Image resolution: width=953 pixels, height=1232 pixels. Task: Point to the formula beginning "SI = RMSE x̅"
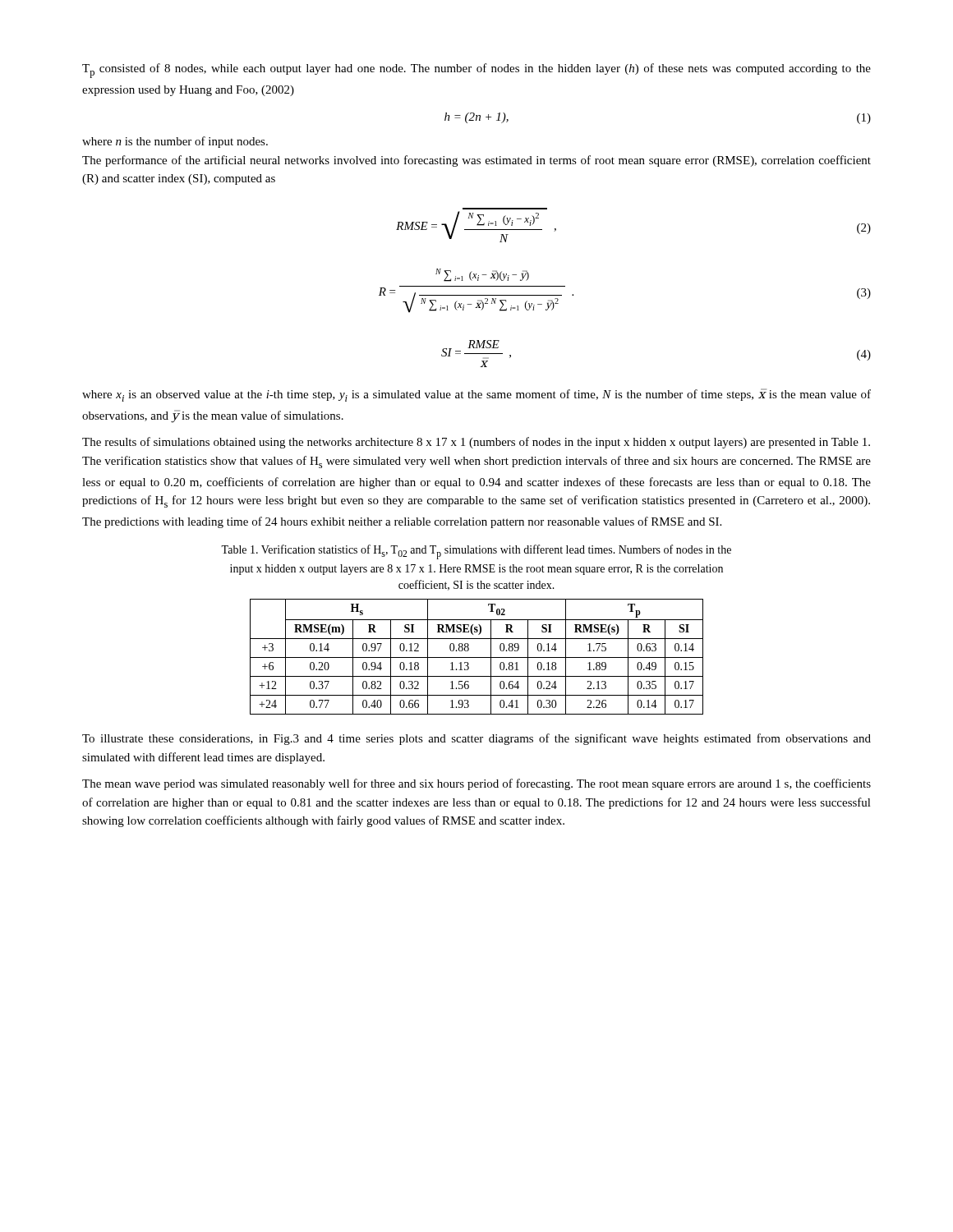[483, 354]
